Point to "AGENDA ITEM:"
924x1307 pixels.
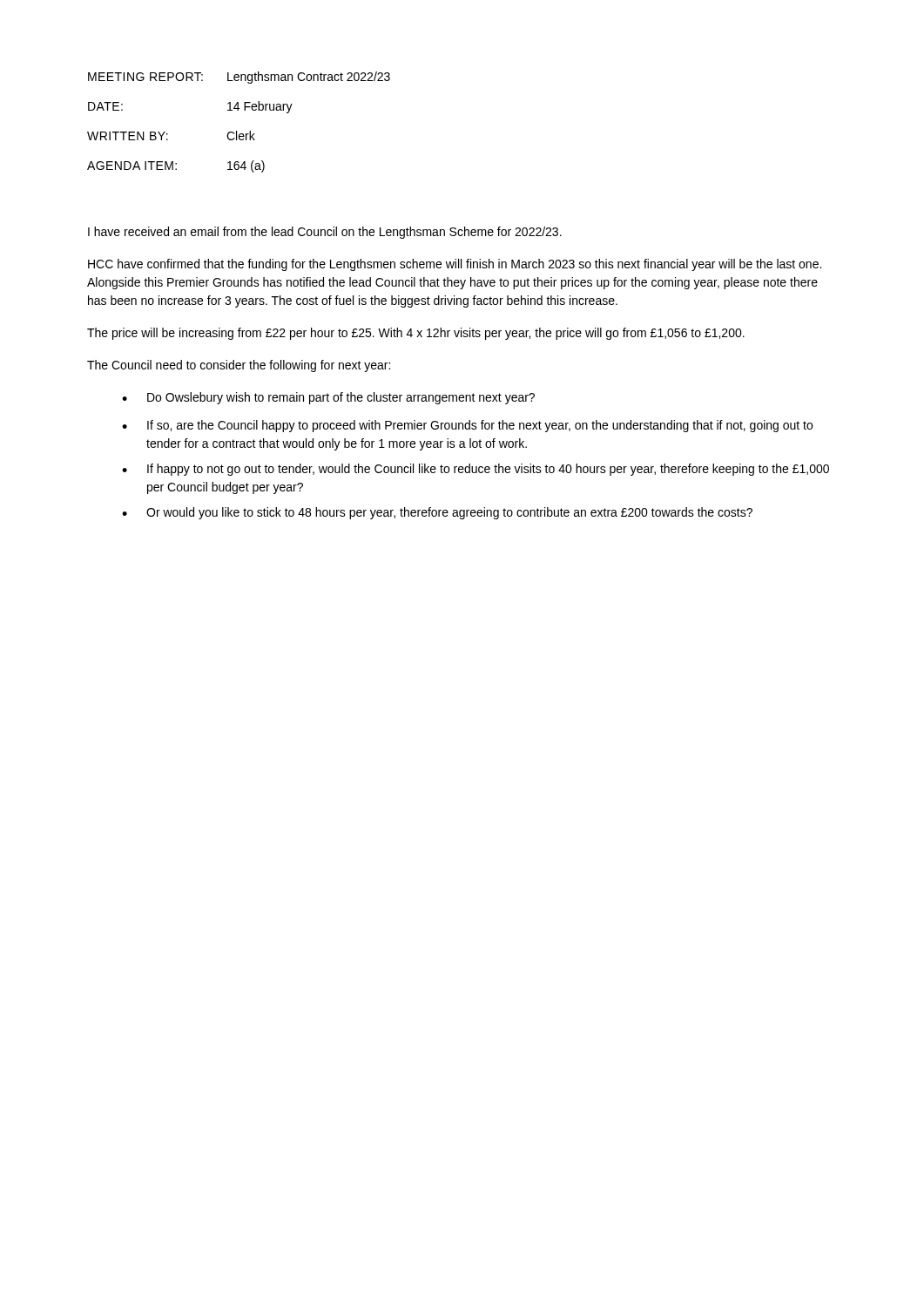133,166
